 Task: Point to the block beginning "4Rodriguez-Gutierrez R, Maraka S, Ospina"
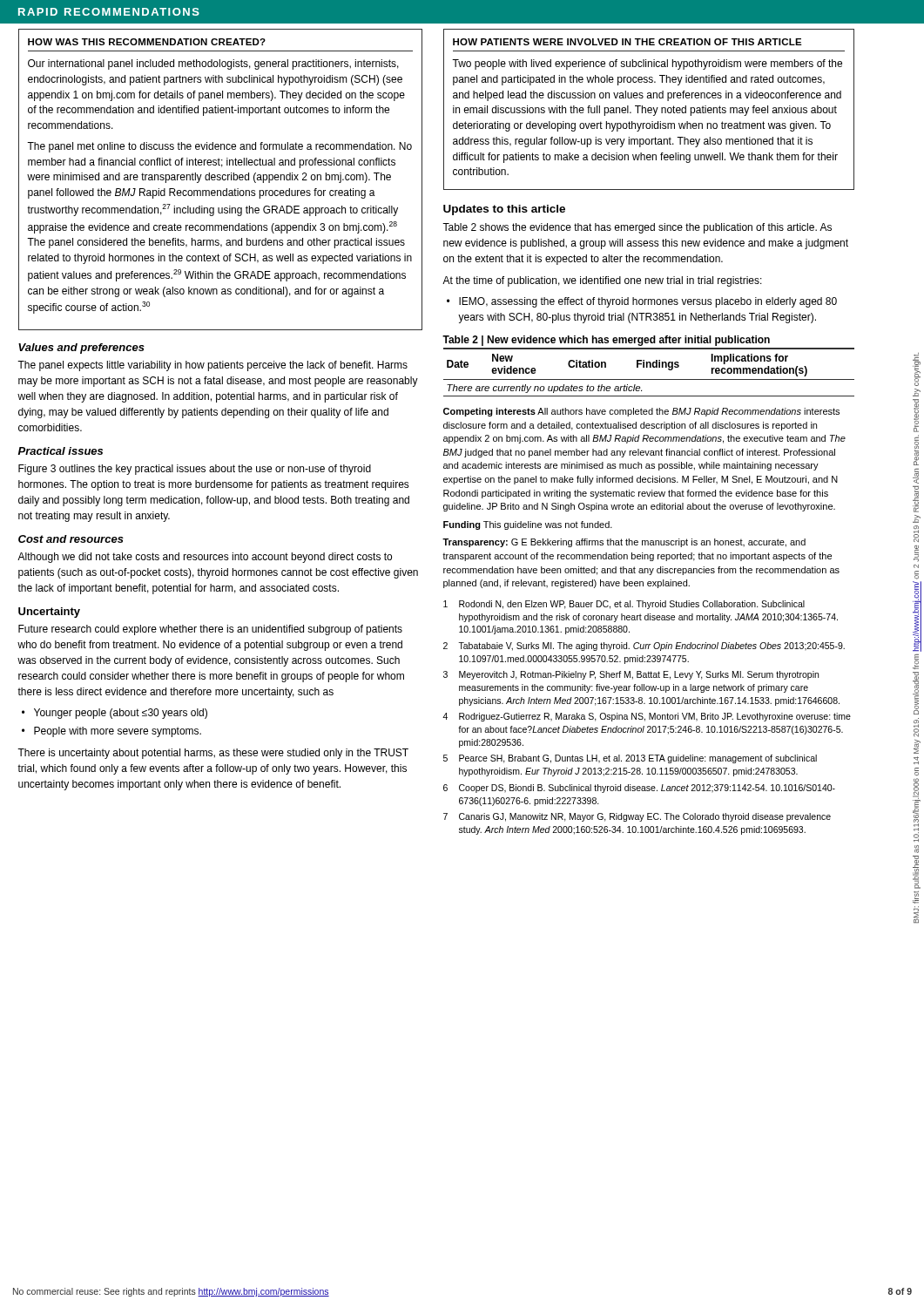647,729
